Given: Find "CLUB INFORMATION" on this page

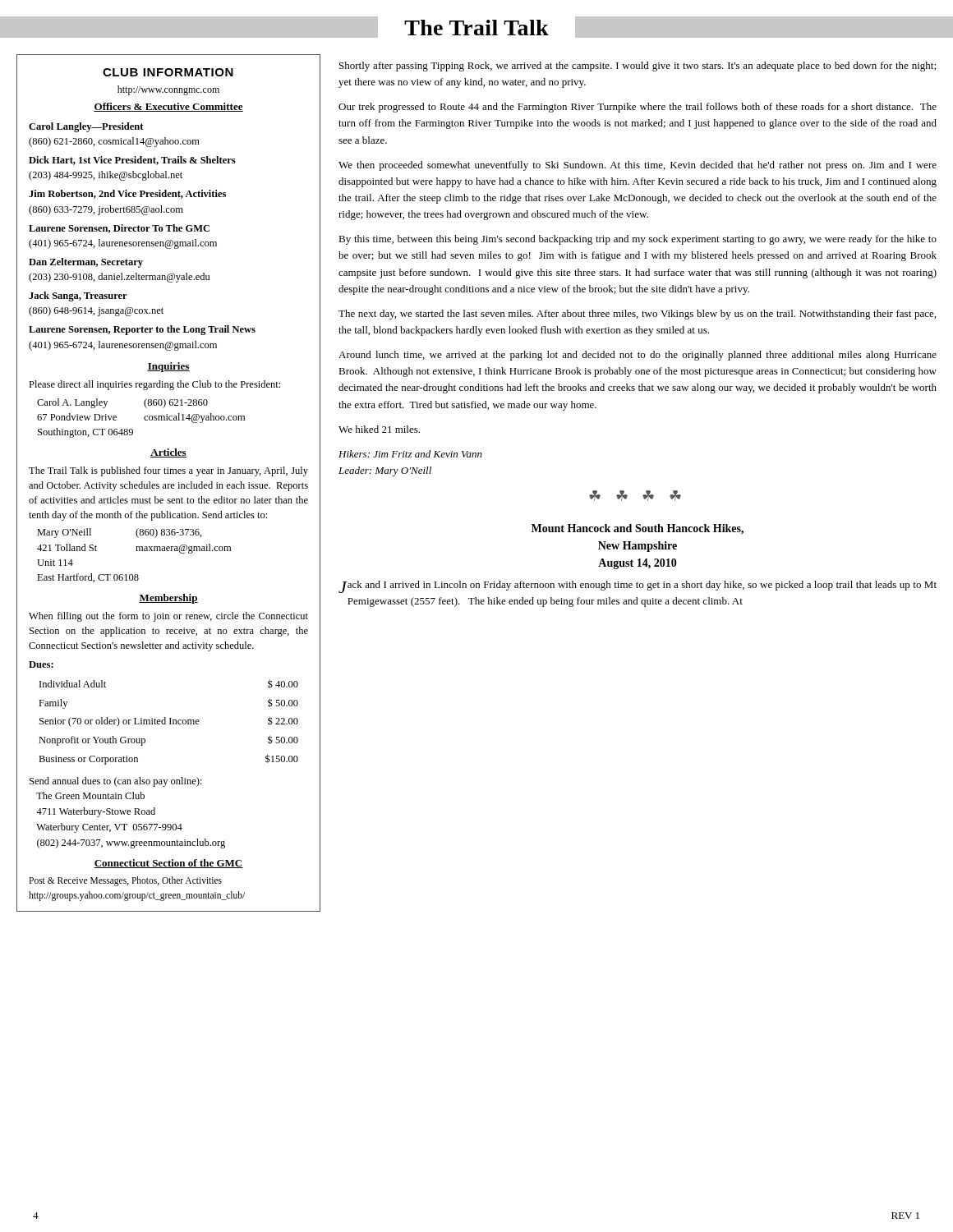Looking at the screenshot, I should click(x=168, y=72).
